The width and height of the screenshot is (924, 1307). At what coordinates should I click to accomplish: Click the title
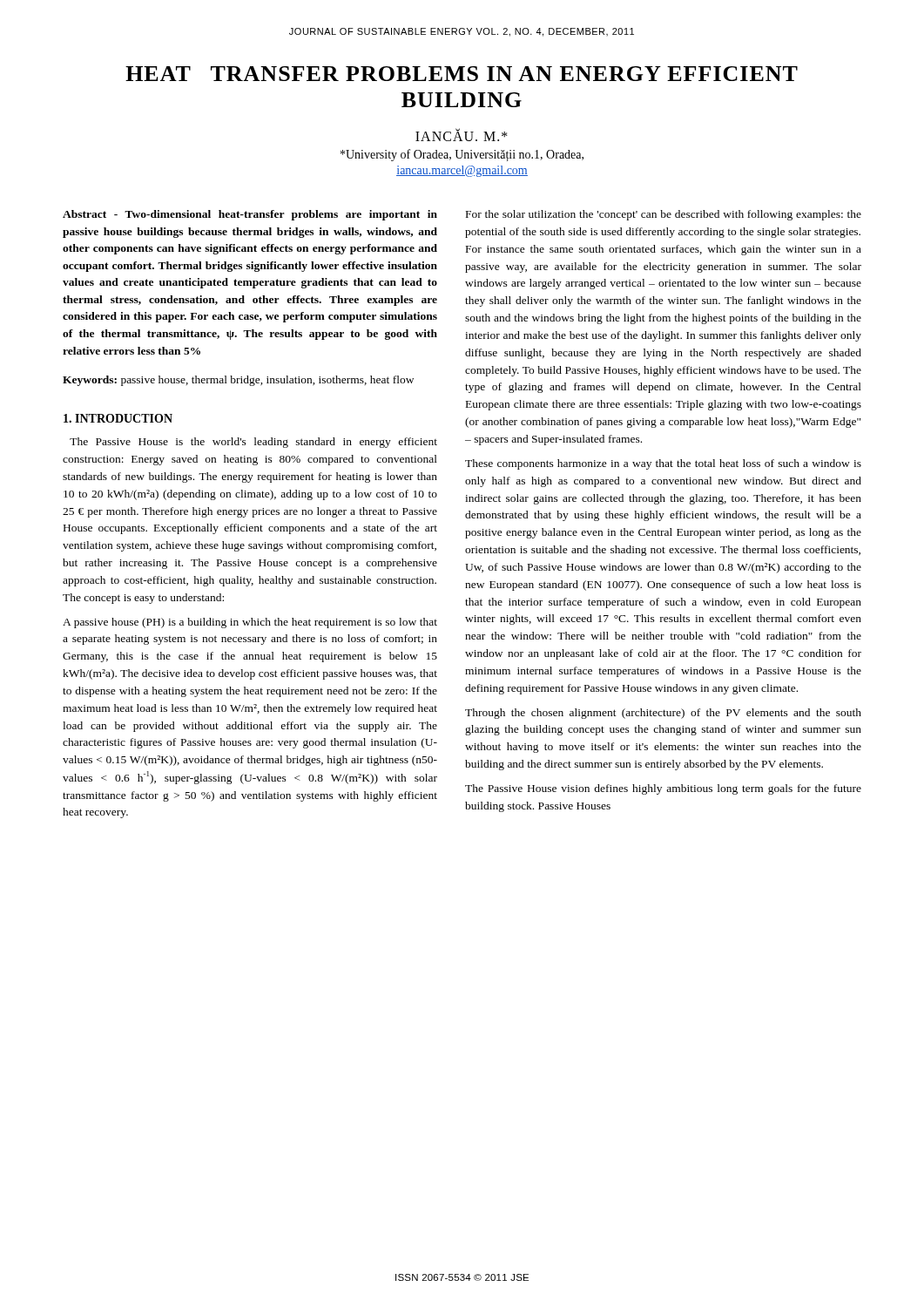coord(462,87)
